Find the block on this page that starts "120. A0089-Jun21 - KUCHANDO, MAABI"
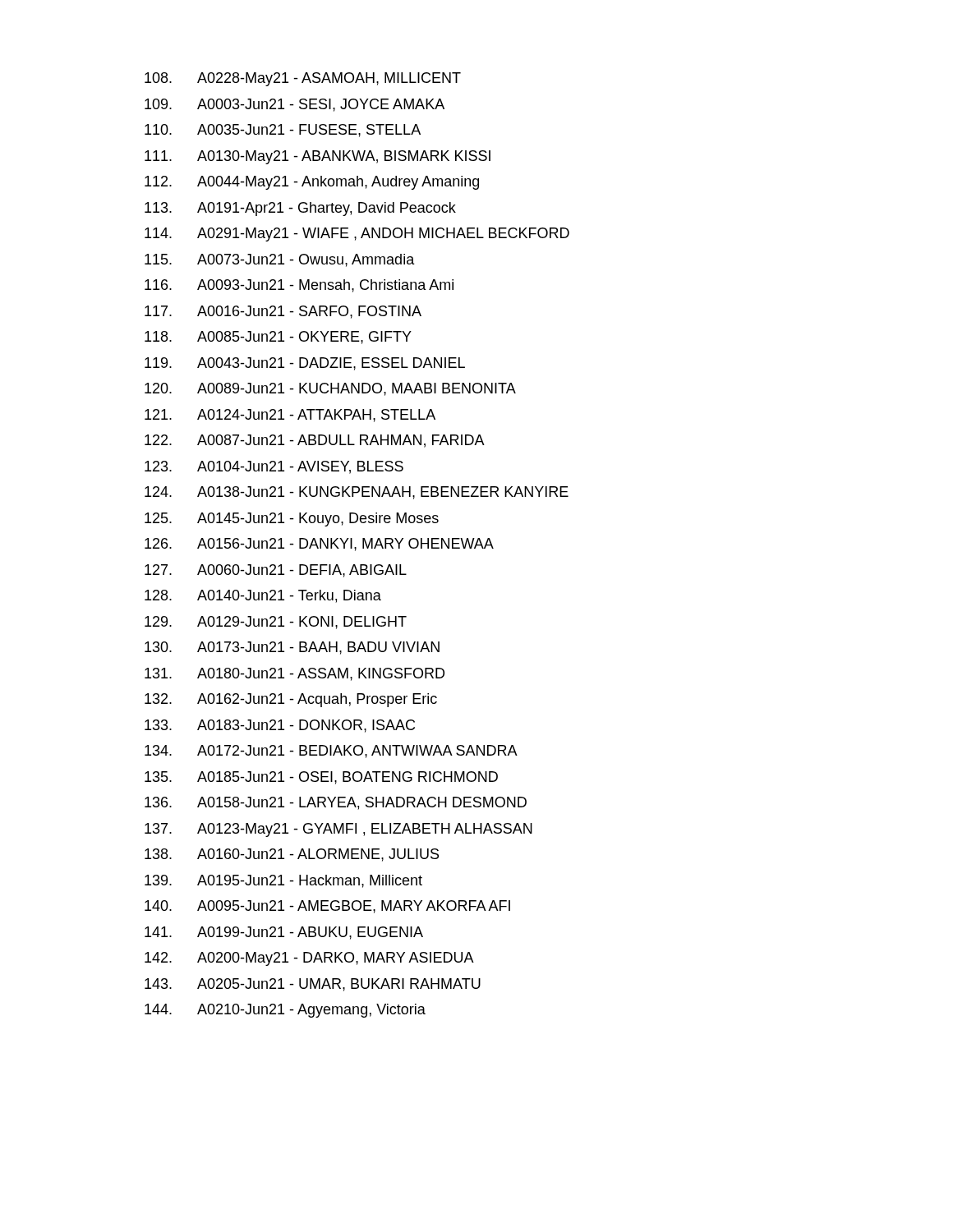Screen dimensions: 1232x953 tap(485, 389)
